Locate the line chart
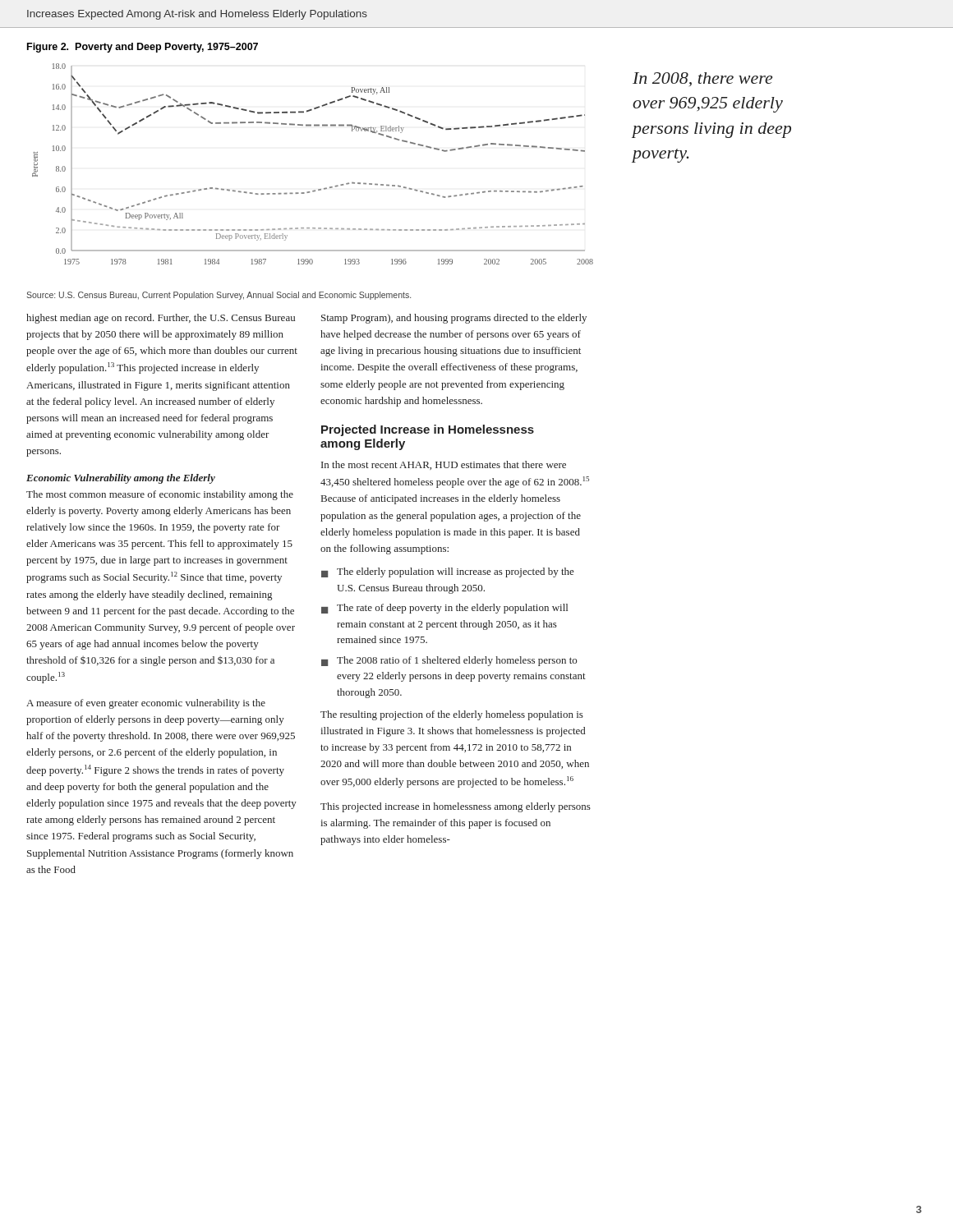Image resolution: width=953 pixels, height=1232 pixels. (x=322, y=172)
